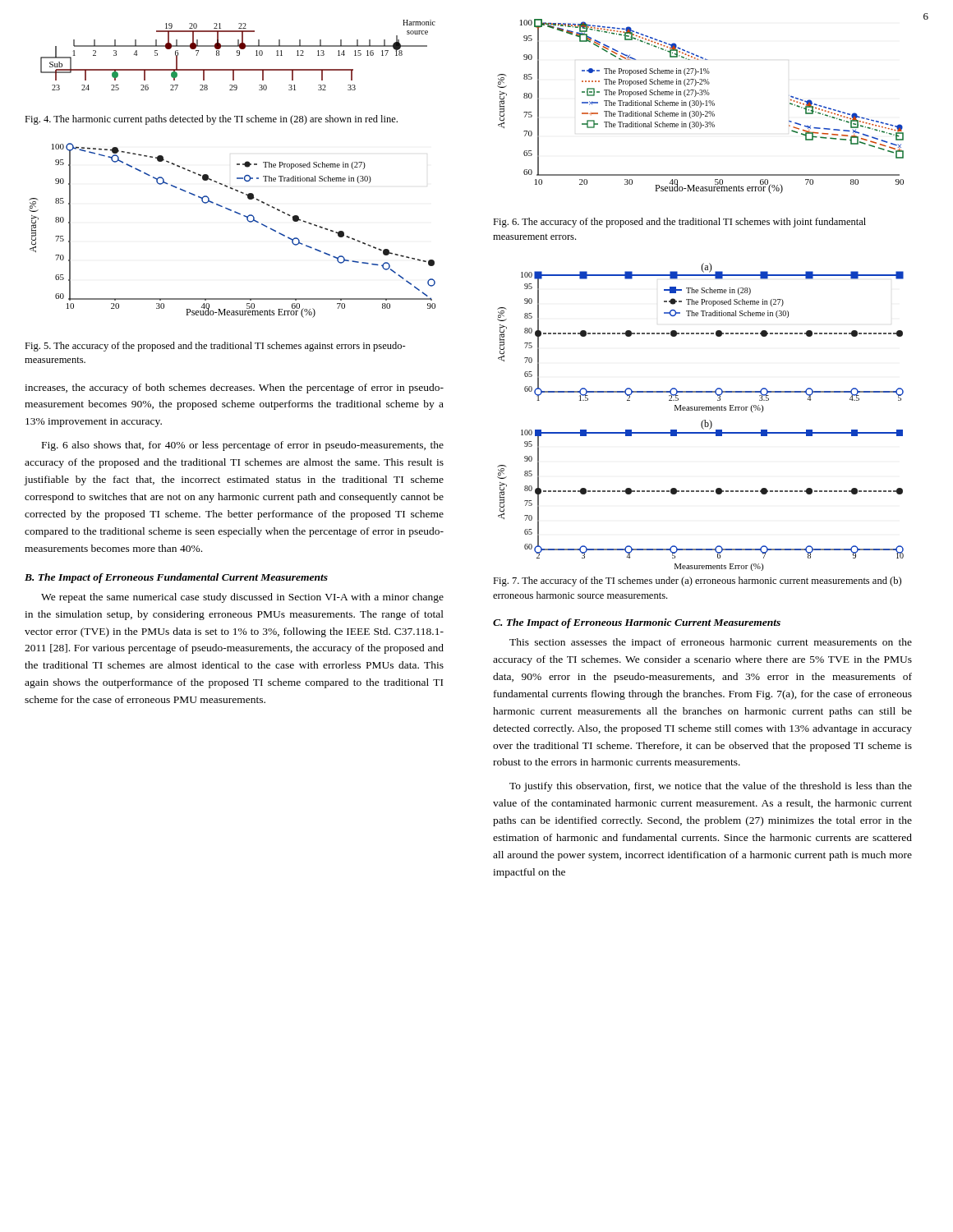Image resolution: width=953 pixels, height=1232 pixels.
Task: Locate the text "C. The Impact of Erroneous Harmonic Current Measurements"
Action: tap(637, 622)
